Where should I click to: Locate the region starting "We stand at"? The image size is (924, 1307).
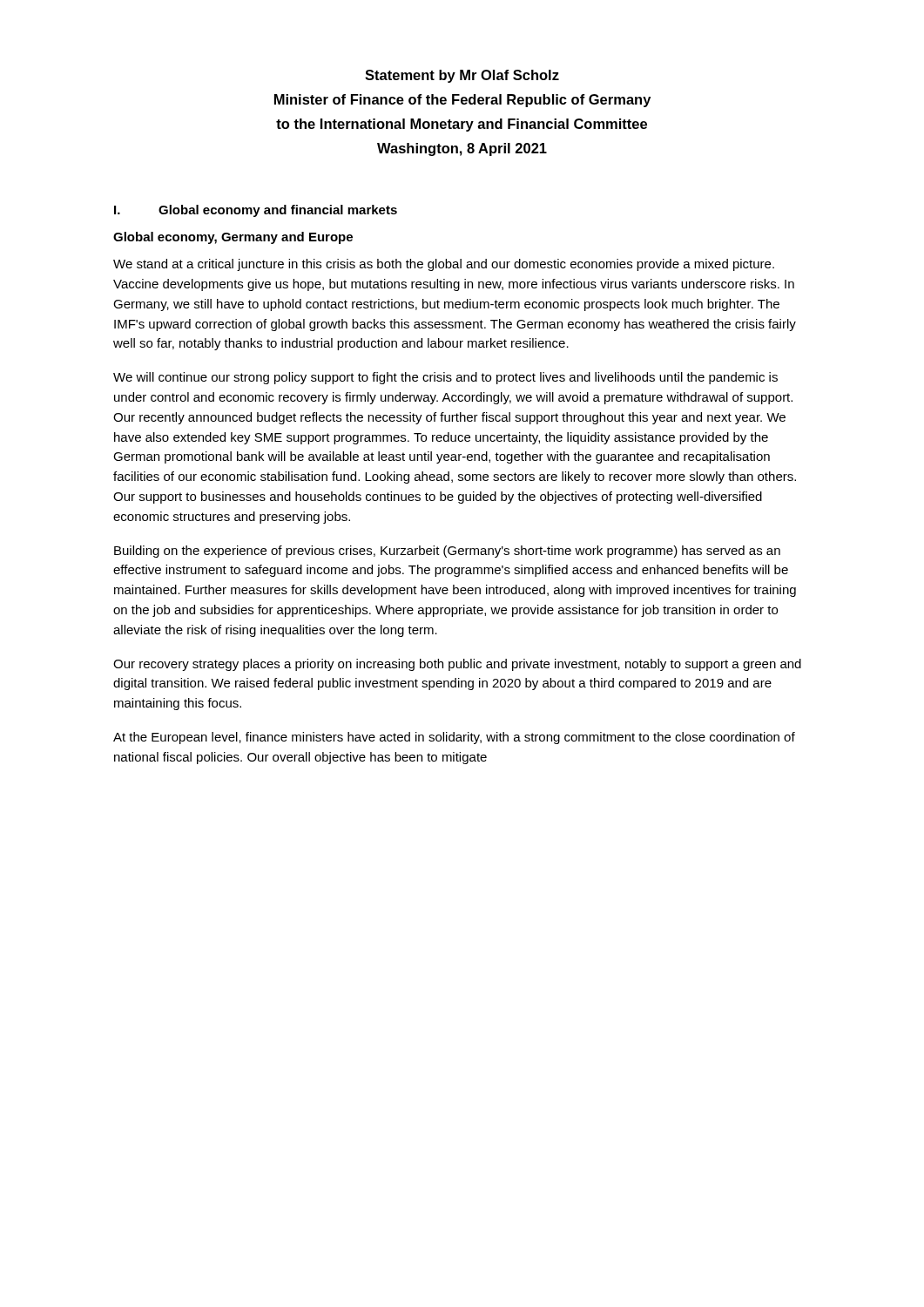click(x=454, y=303)
